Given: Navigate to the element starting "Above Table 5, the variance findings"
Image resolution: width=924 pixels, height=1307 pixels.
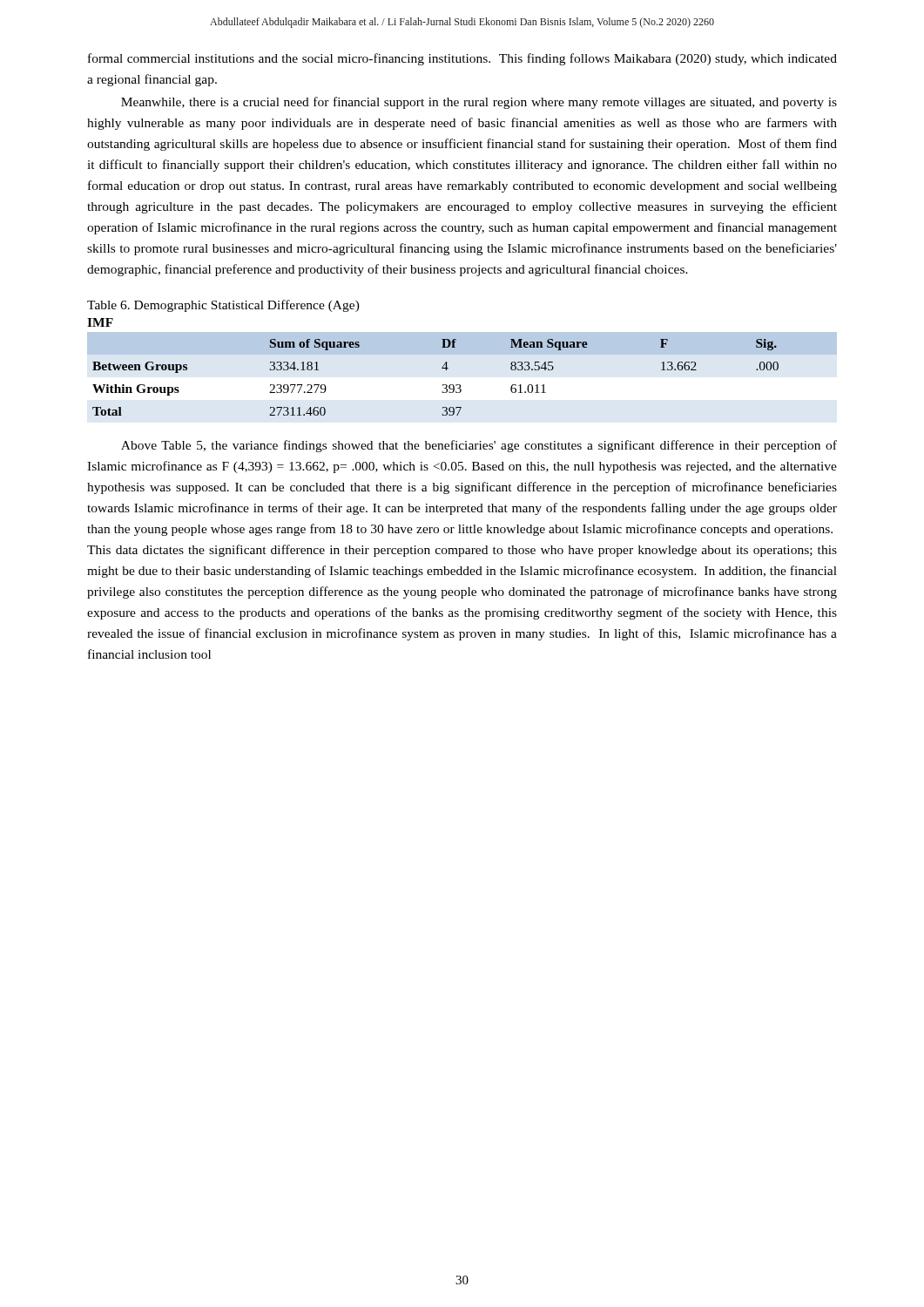Looking at the screenshot, I should (462, 550).
